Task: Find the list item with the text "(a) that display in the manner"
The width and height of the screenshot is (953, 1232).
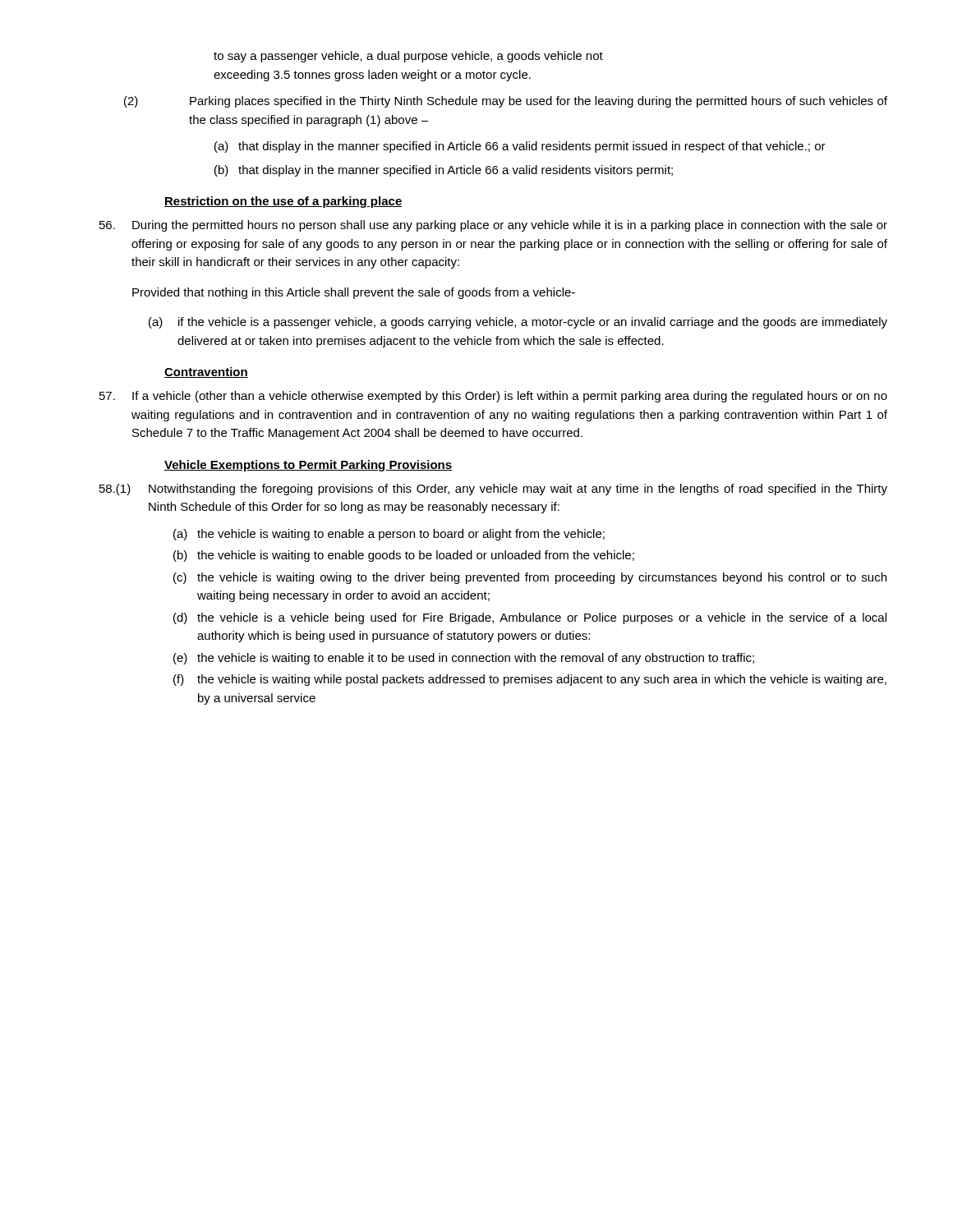Action: [x=550, y=146]
